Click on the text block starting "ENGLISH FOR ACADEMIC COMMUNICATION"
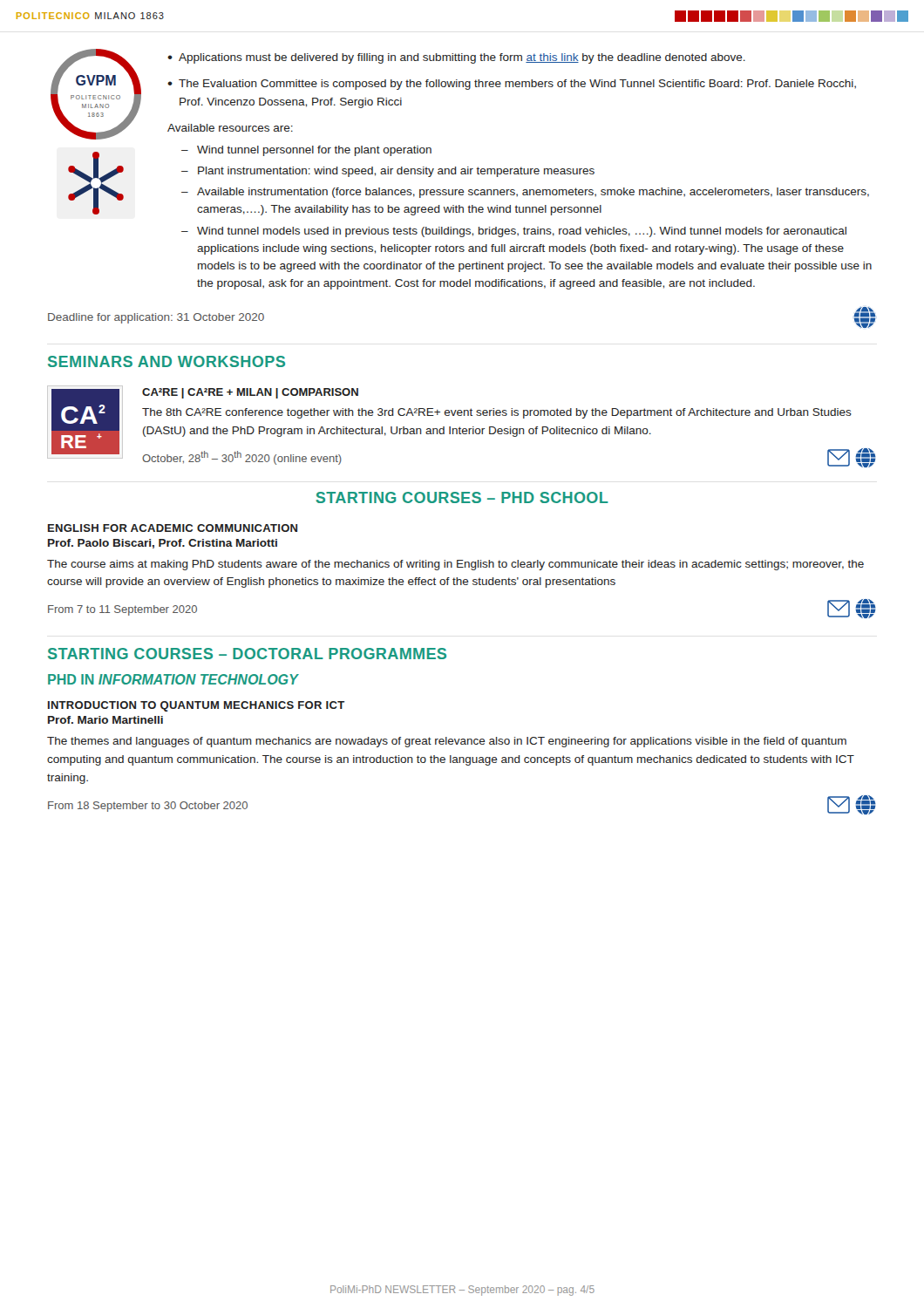Screen dimensions: 1308x924 point(173,528)
